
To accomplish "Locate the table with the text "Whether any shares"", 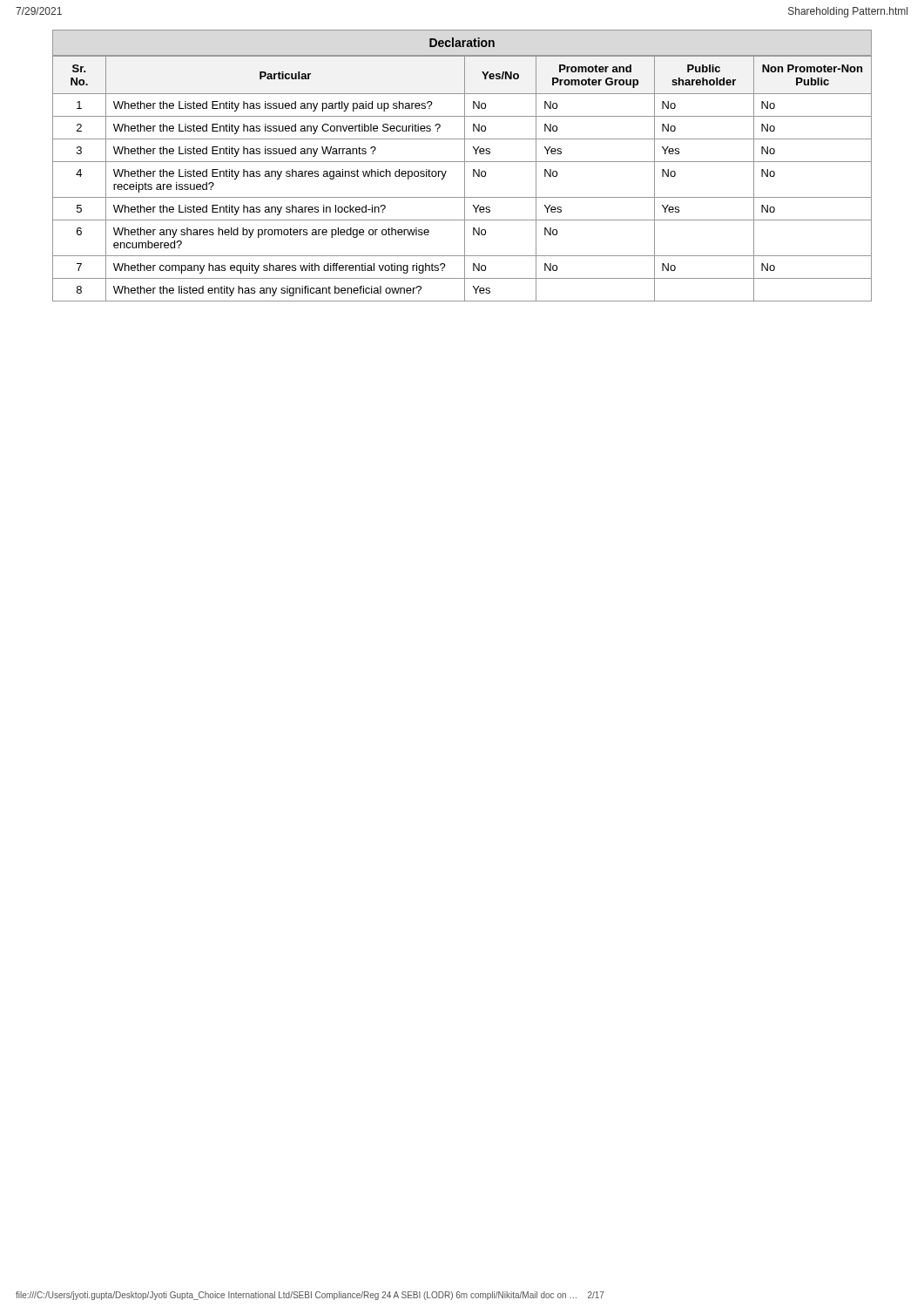I will pos(462,166).
